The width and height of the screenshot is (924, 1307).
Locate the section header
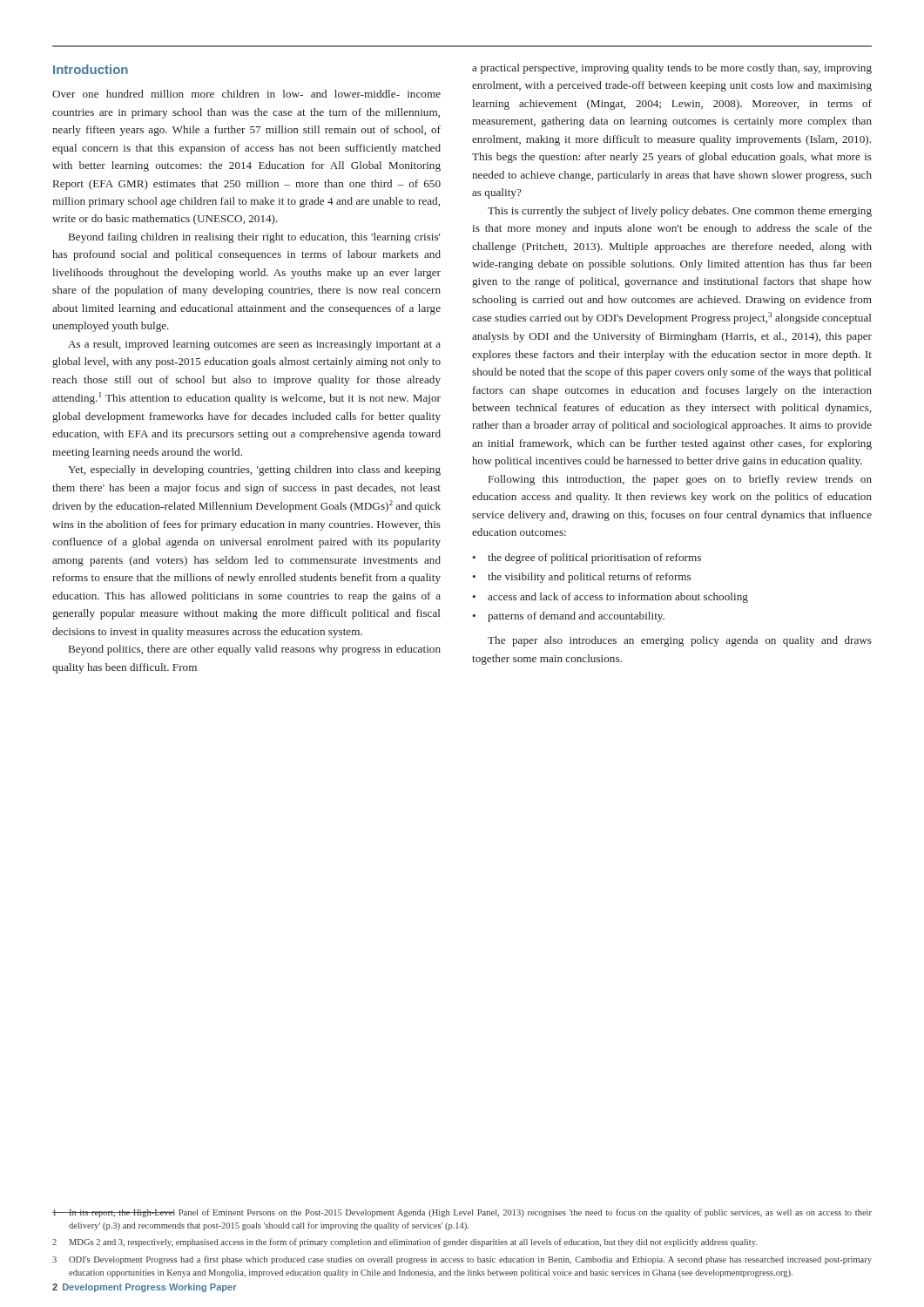(90, 69)
